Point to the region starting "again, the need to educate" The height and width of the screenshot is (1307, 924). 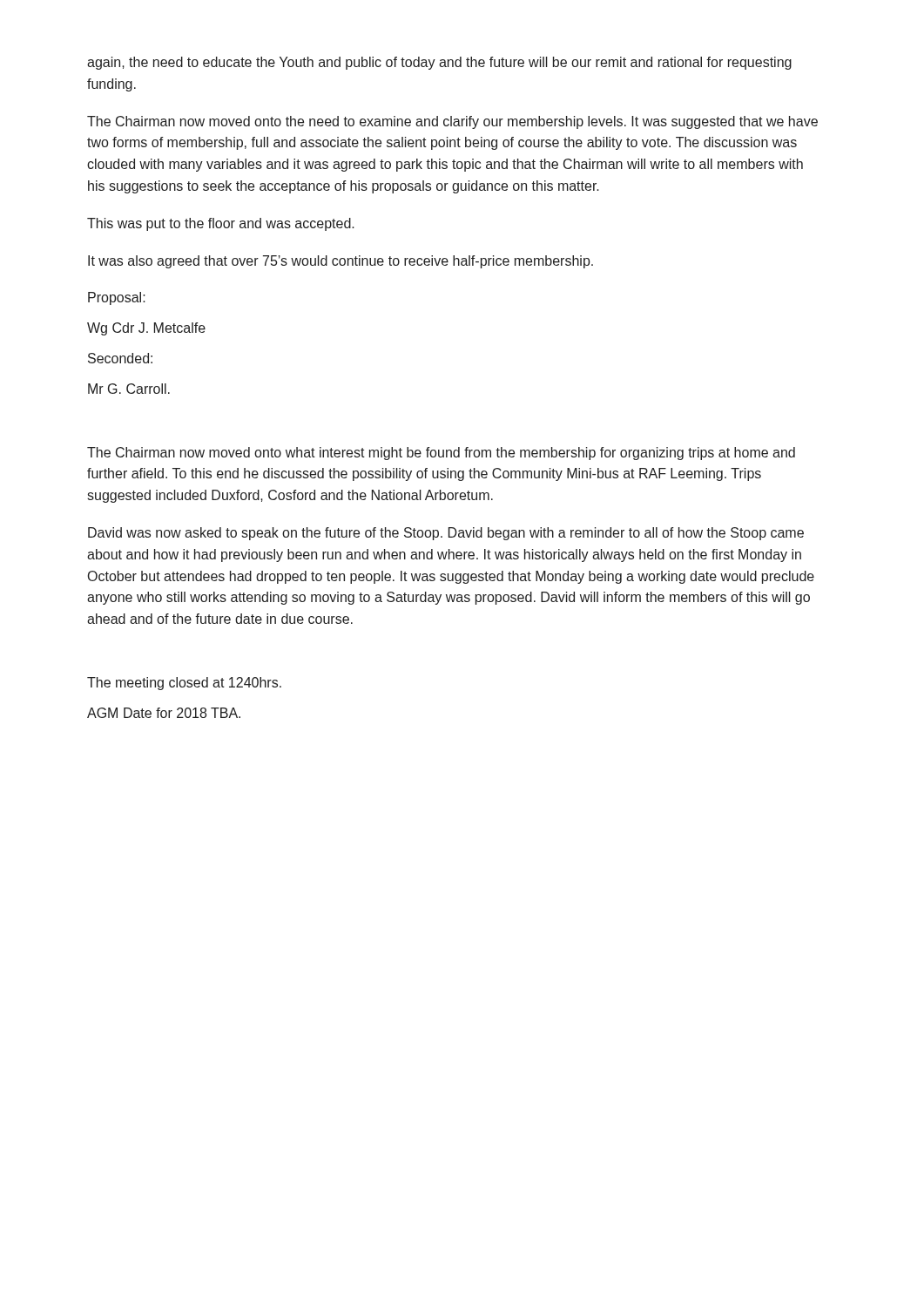click(440, 73)
